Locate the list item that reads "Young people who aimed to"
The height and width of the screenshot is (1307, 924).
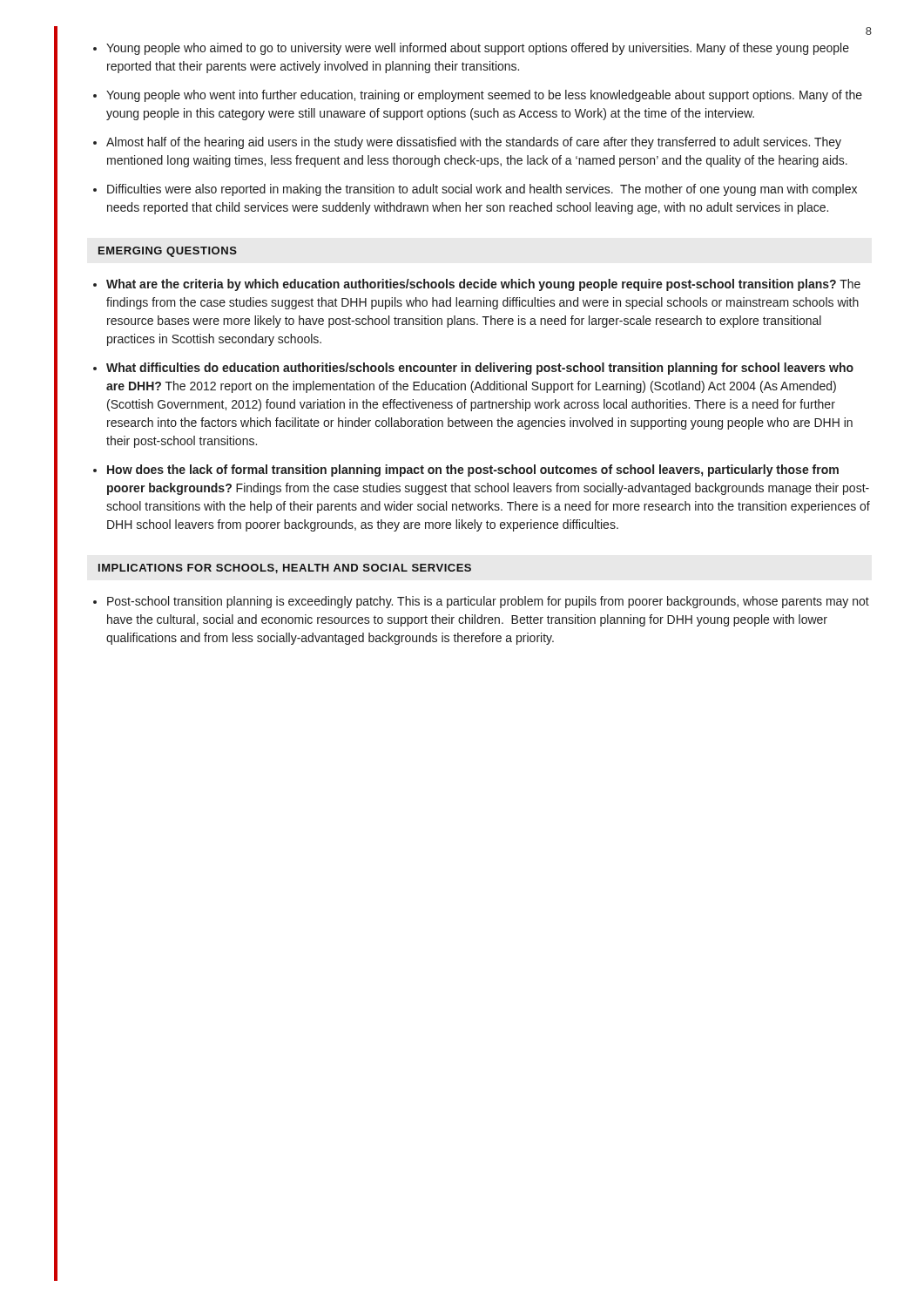(478, 57)
